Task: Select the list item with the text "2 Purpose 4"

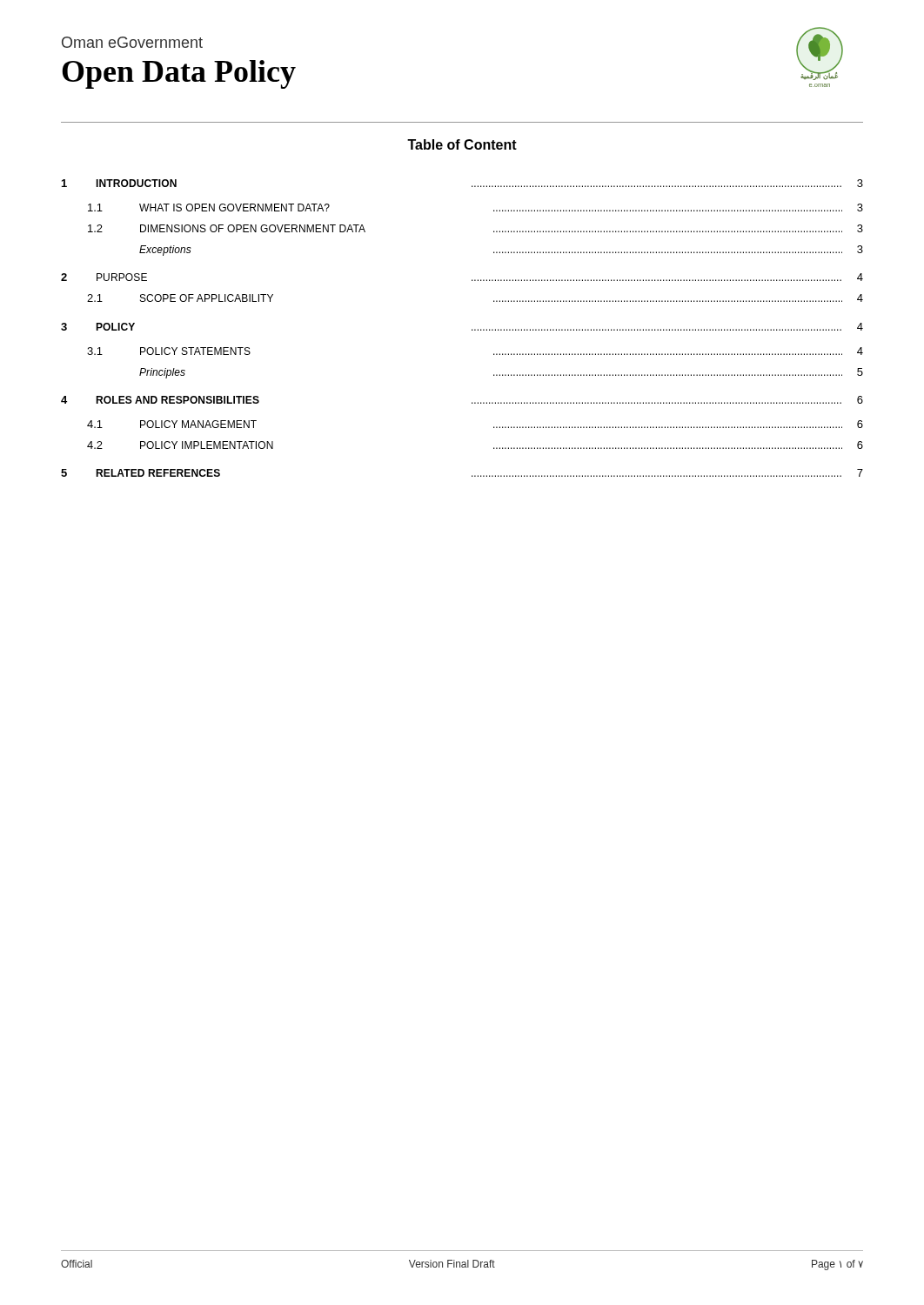Action: tap(462, 278)
